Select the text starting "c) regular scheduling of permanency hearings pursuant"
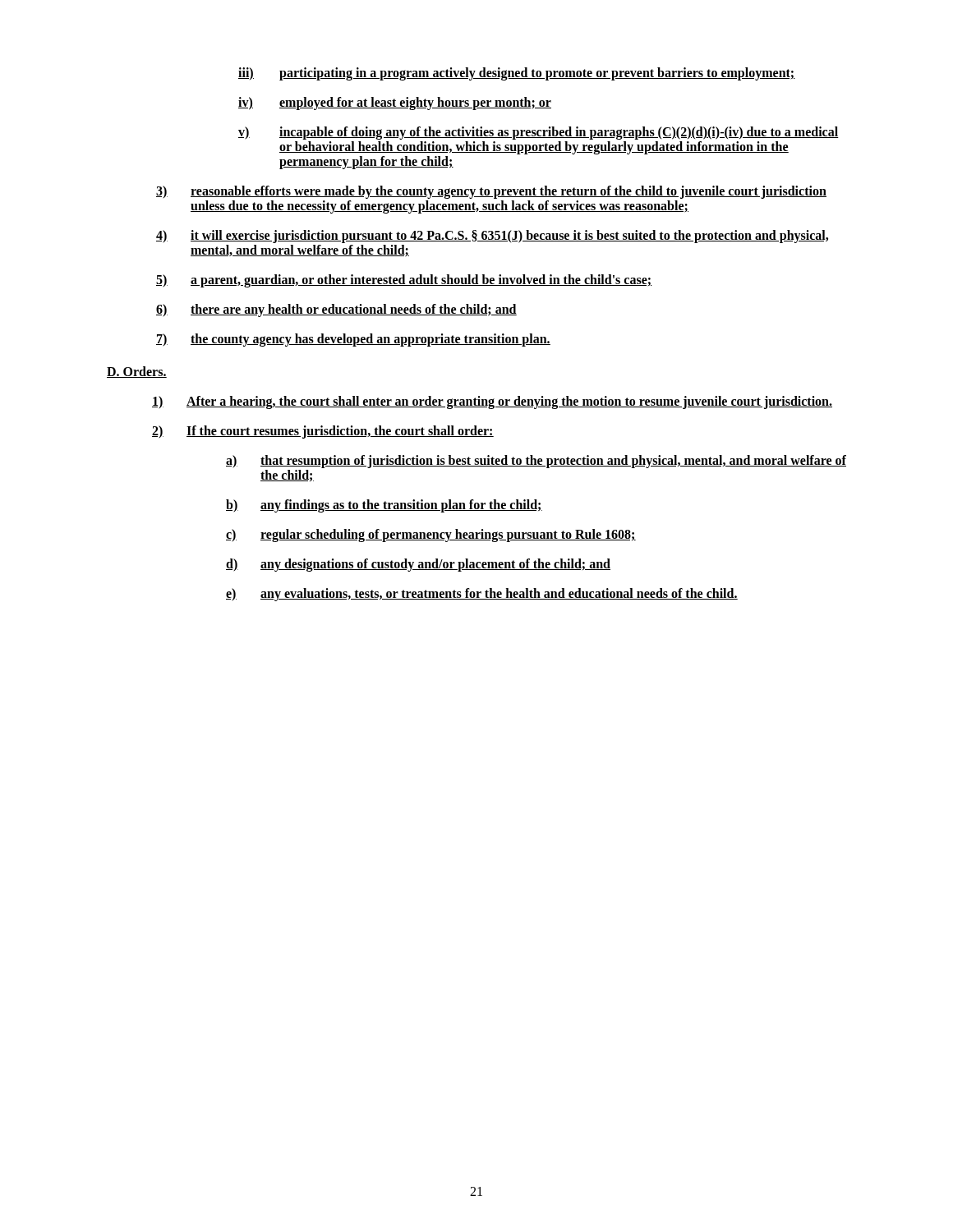953x1232 pixels. pos(536,535)
